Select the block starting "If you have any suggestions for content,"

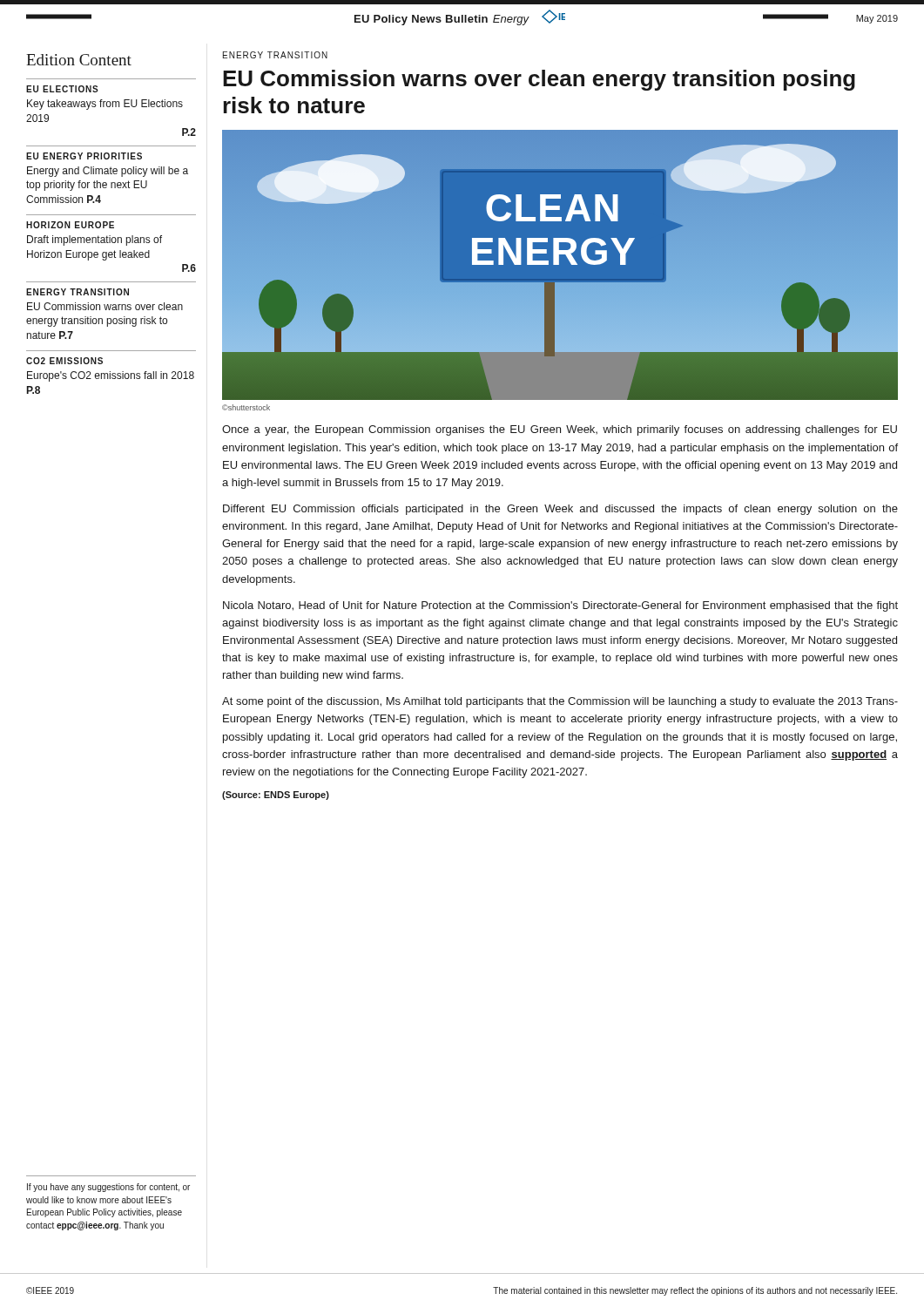click(111, 1207)
